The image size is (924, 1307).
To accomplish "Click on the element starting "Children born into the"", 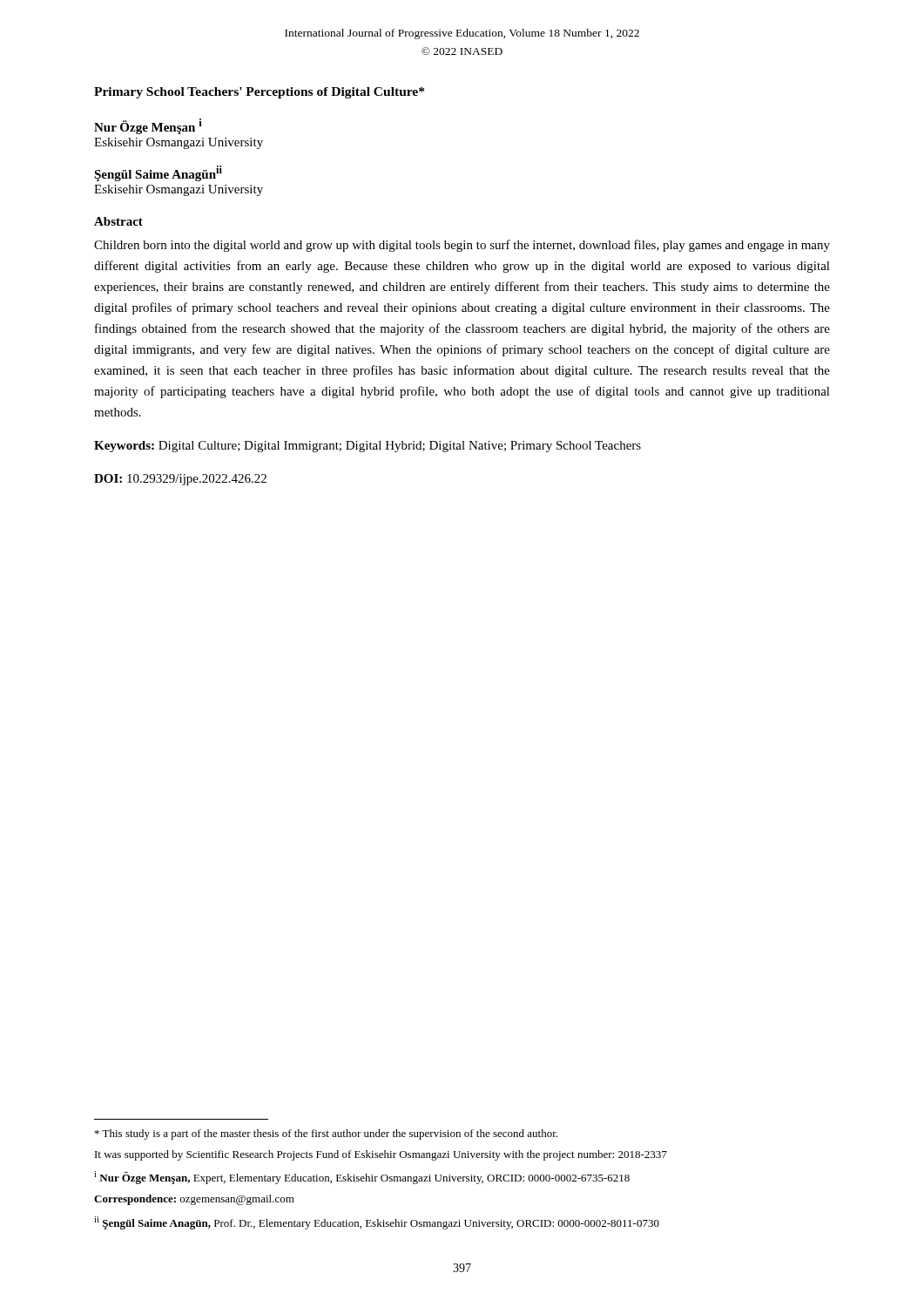I will pos(462,329).
